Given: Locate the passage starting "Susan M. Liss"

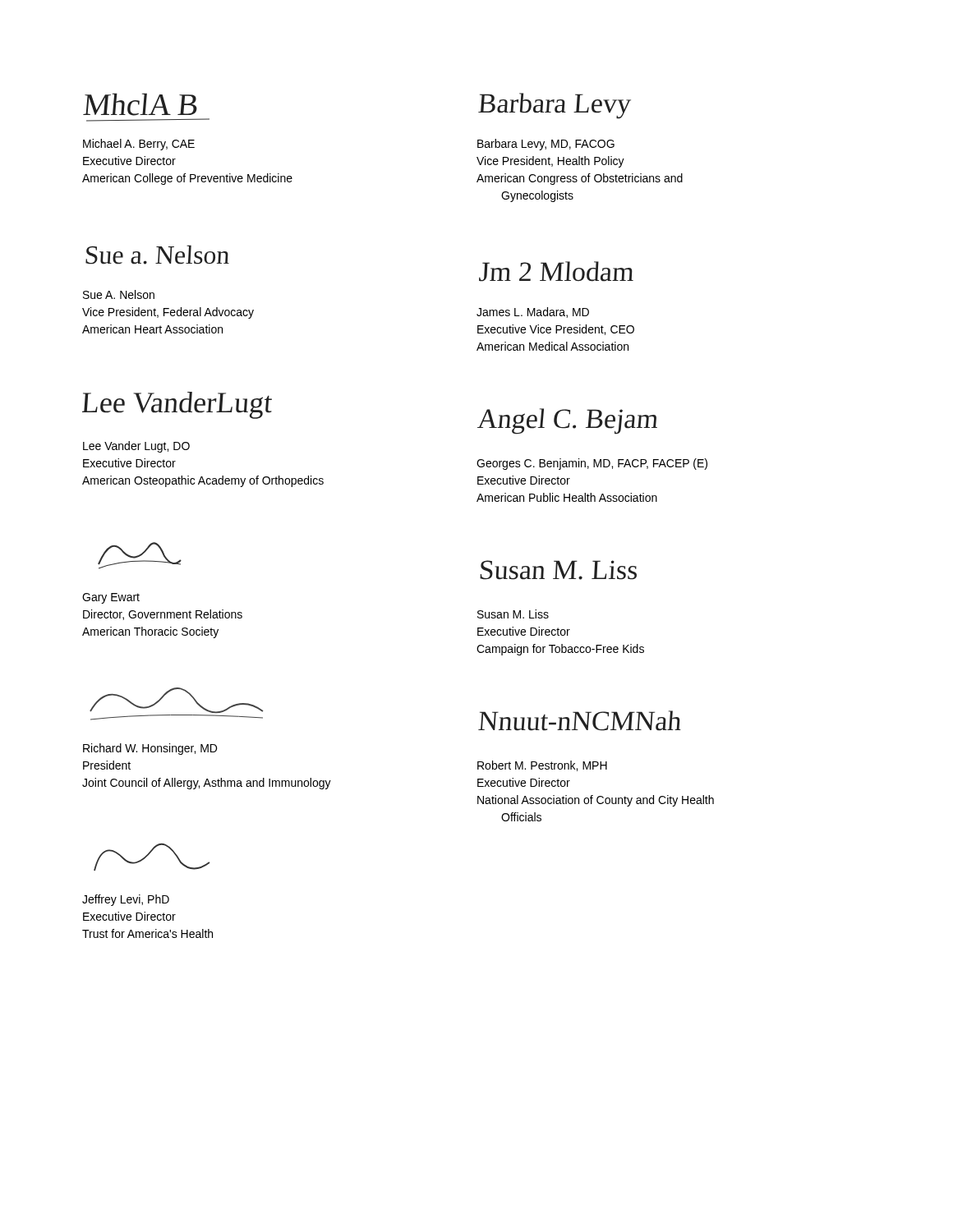Looking at the screenshot, I should click(513, 614).
